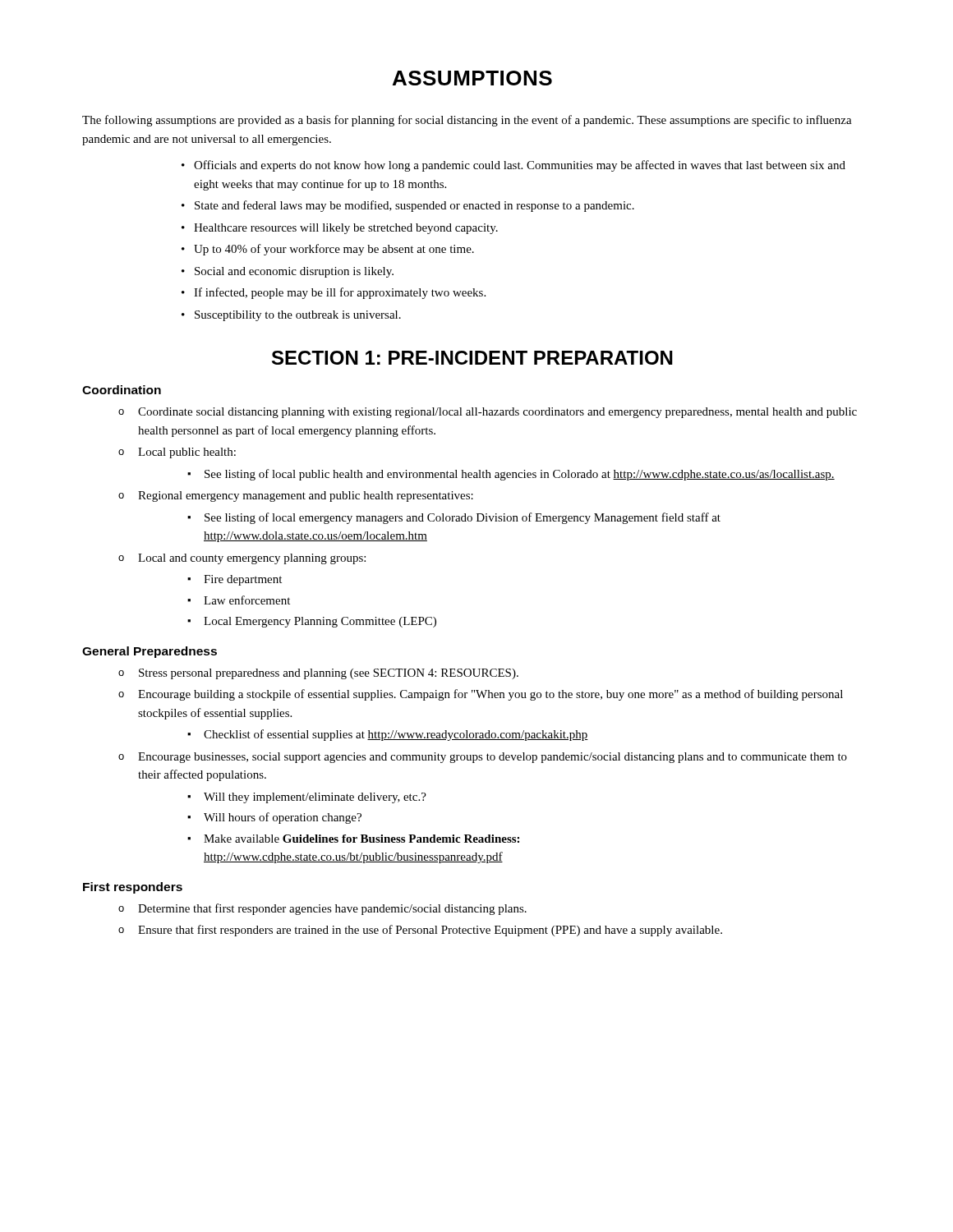Viewport: 953px width, 1232px height.
Task: Where does it say "Law enforcement"?
Action: pyautogui.click(x=247, y=600)
